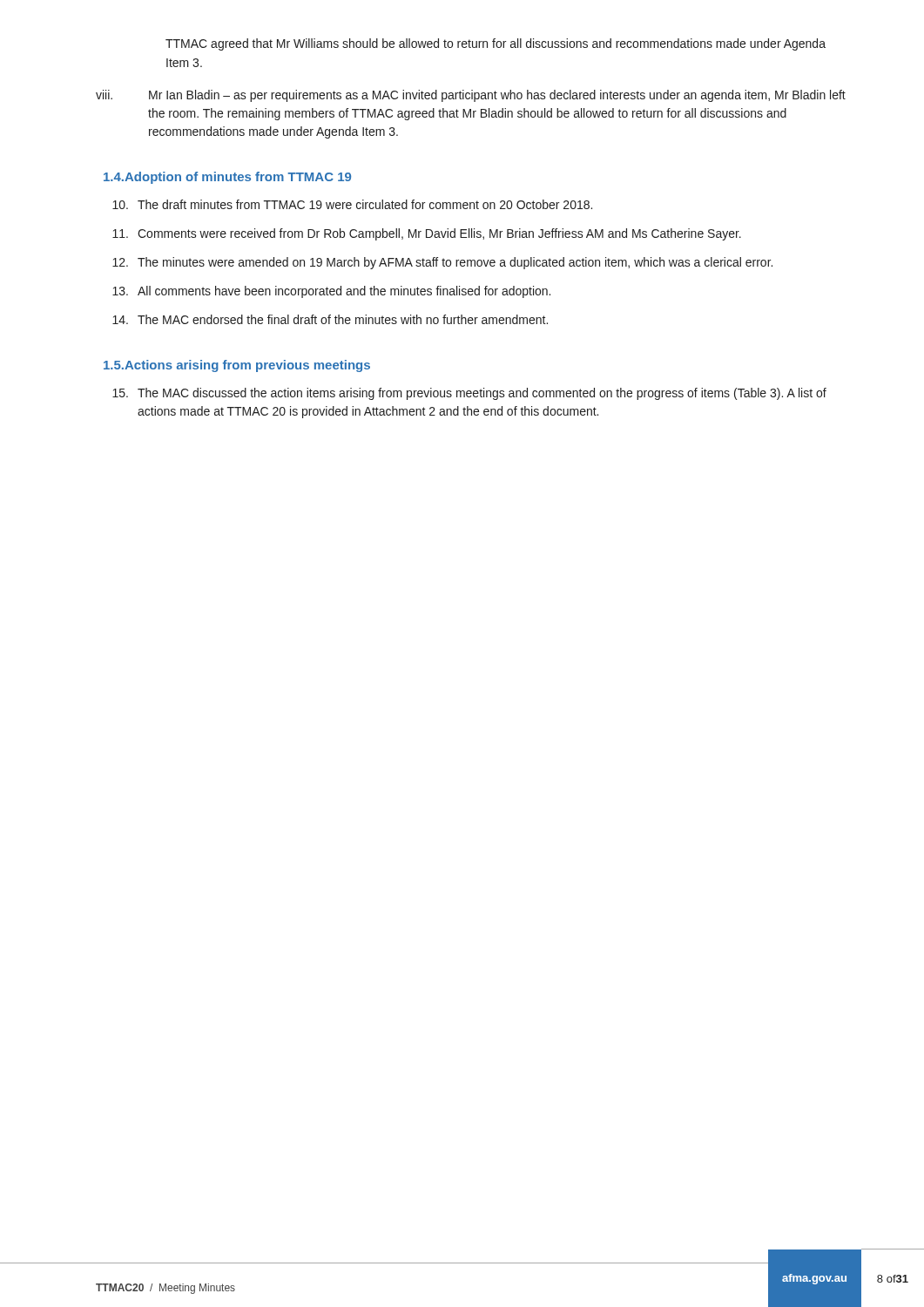Point to the text starting "TTMAC agreed that"
924x1307 pixels.
[495, 53]
